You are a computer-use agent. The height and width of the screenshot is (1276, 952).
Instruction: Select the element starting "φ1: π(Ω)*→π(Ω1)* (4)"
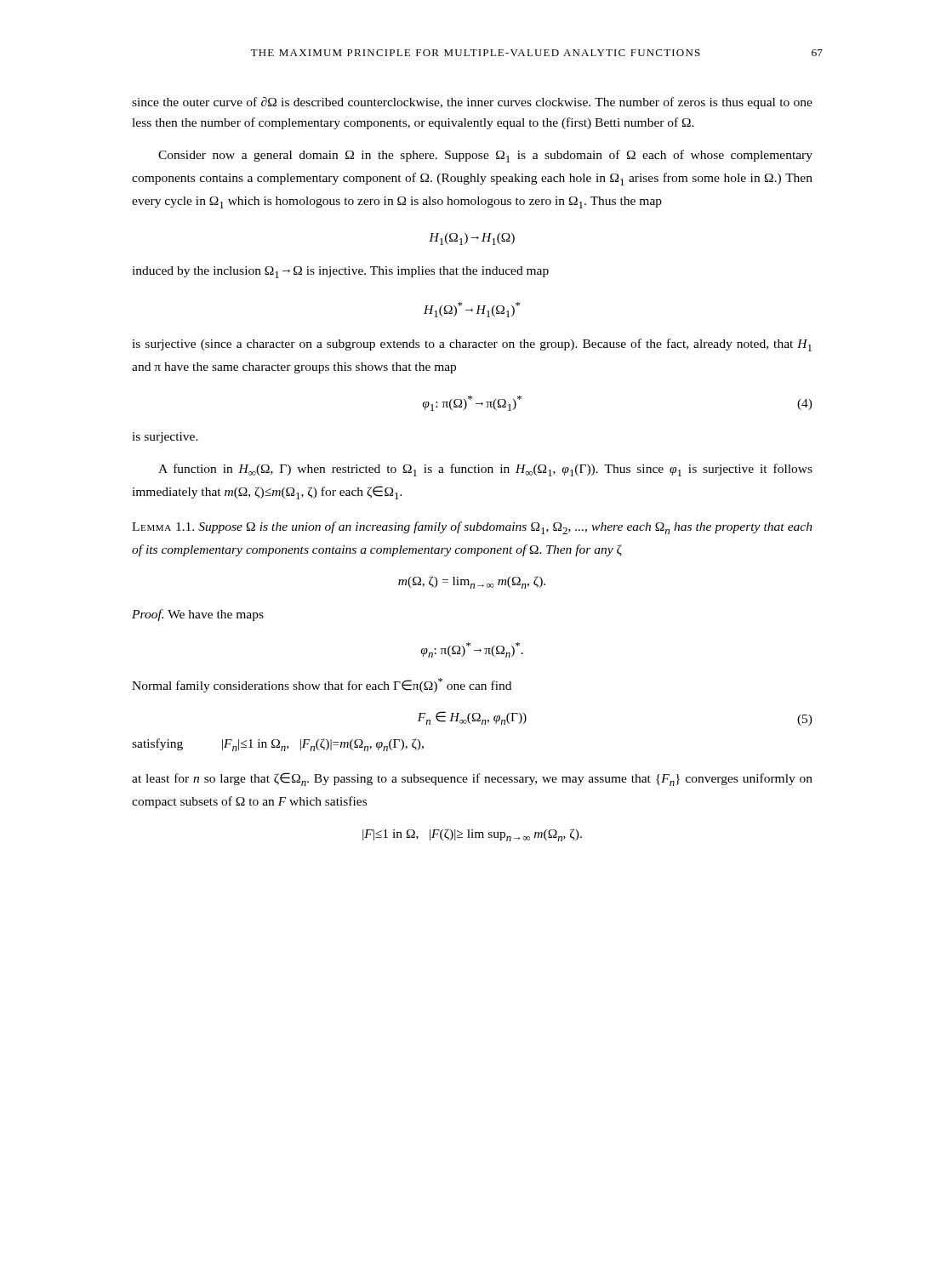pos(466,403)
